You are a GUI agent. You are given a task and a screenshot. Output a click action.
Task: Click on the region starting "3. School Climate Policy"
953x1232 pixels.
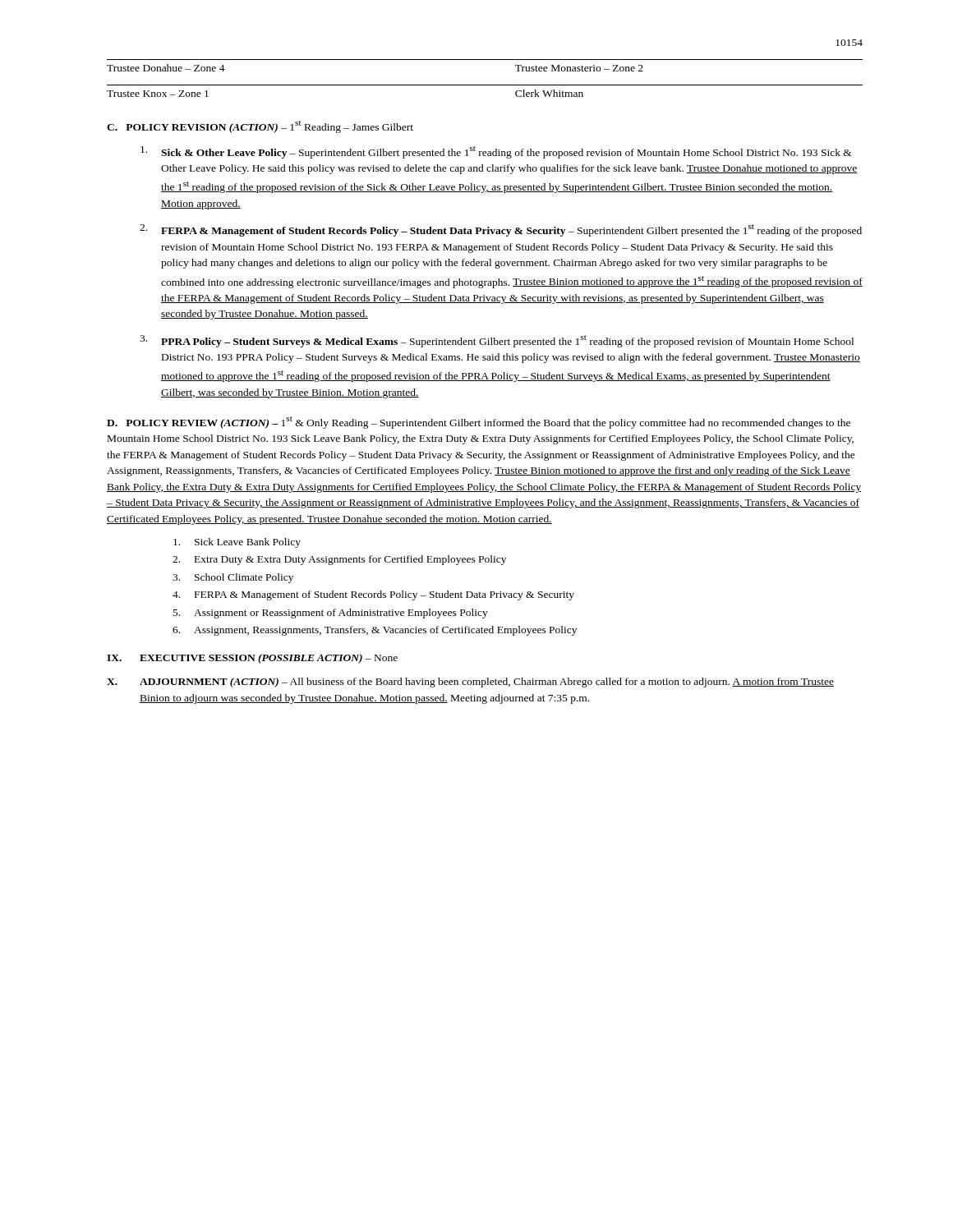click(x=233, y=578)
